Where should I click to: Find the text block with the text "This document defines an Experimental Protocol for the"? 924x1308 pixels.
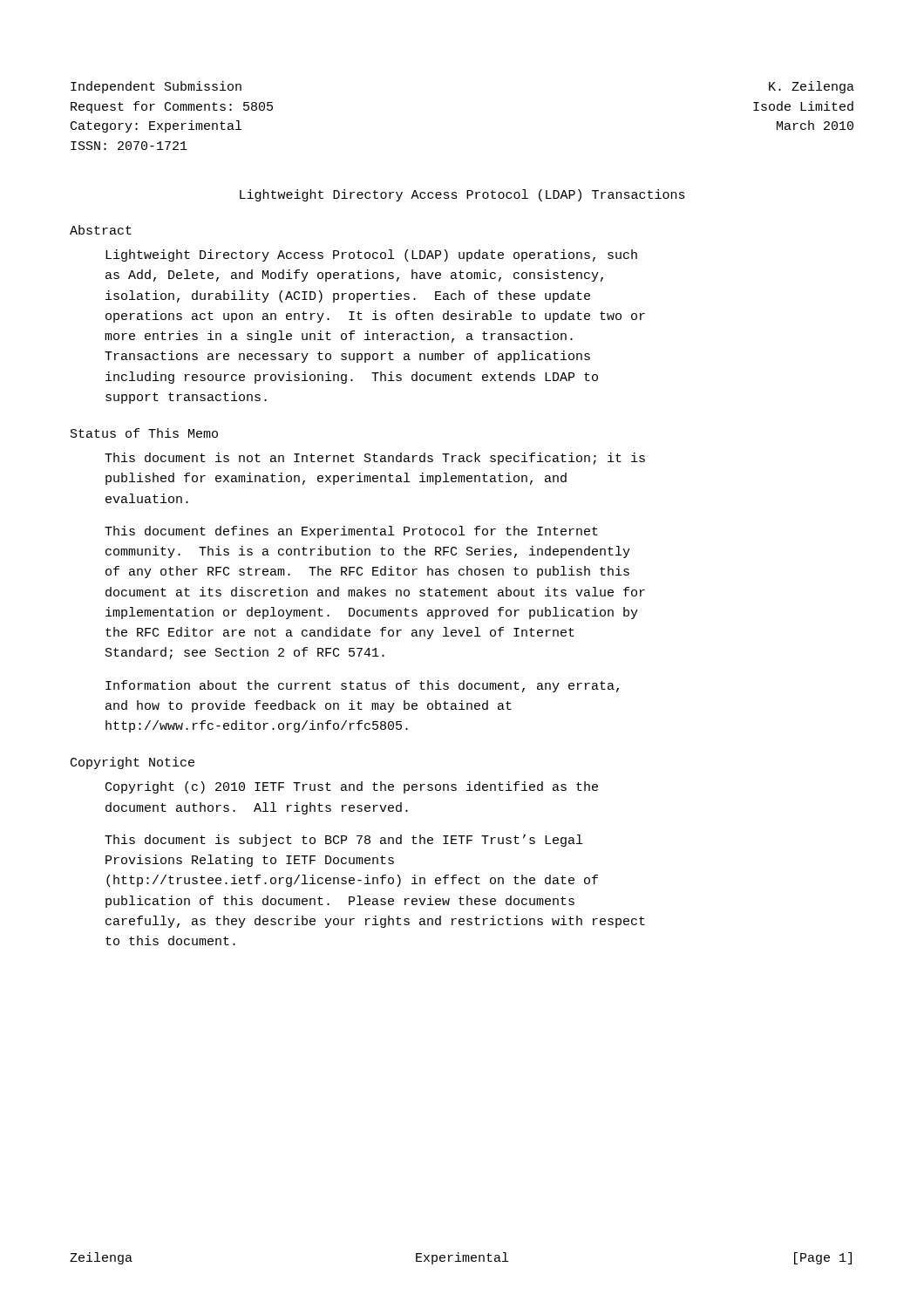(x=375, y=593)
